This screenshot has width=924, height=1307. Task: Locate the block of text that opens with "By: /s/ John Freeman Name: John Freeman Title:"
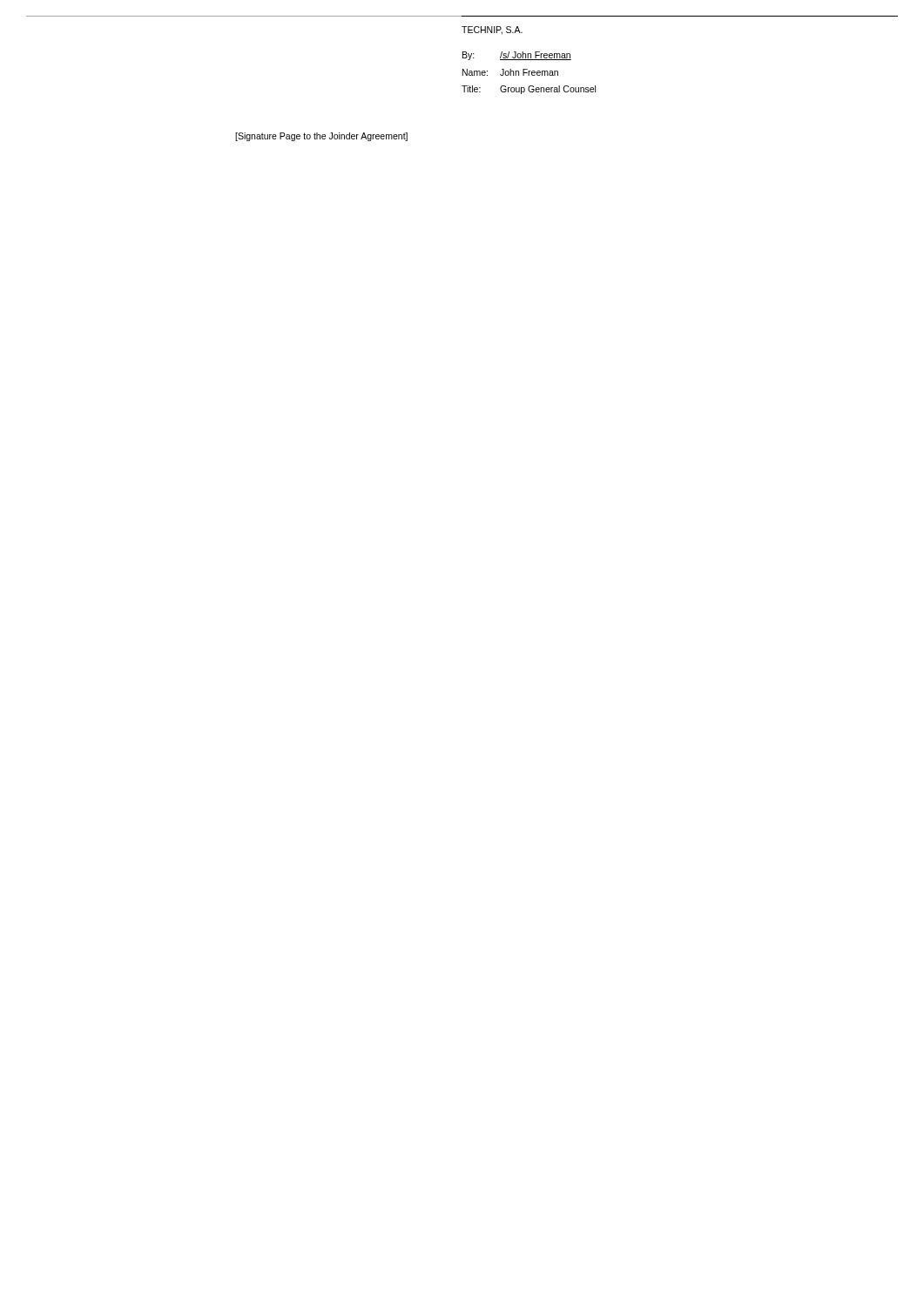coord(517,56)
